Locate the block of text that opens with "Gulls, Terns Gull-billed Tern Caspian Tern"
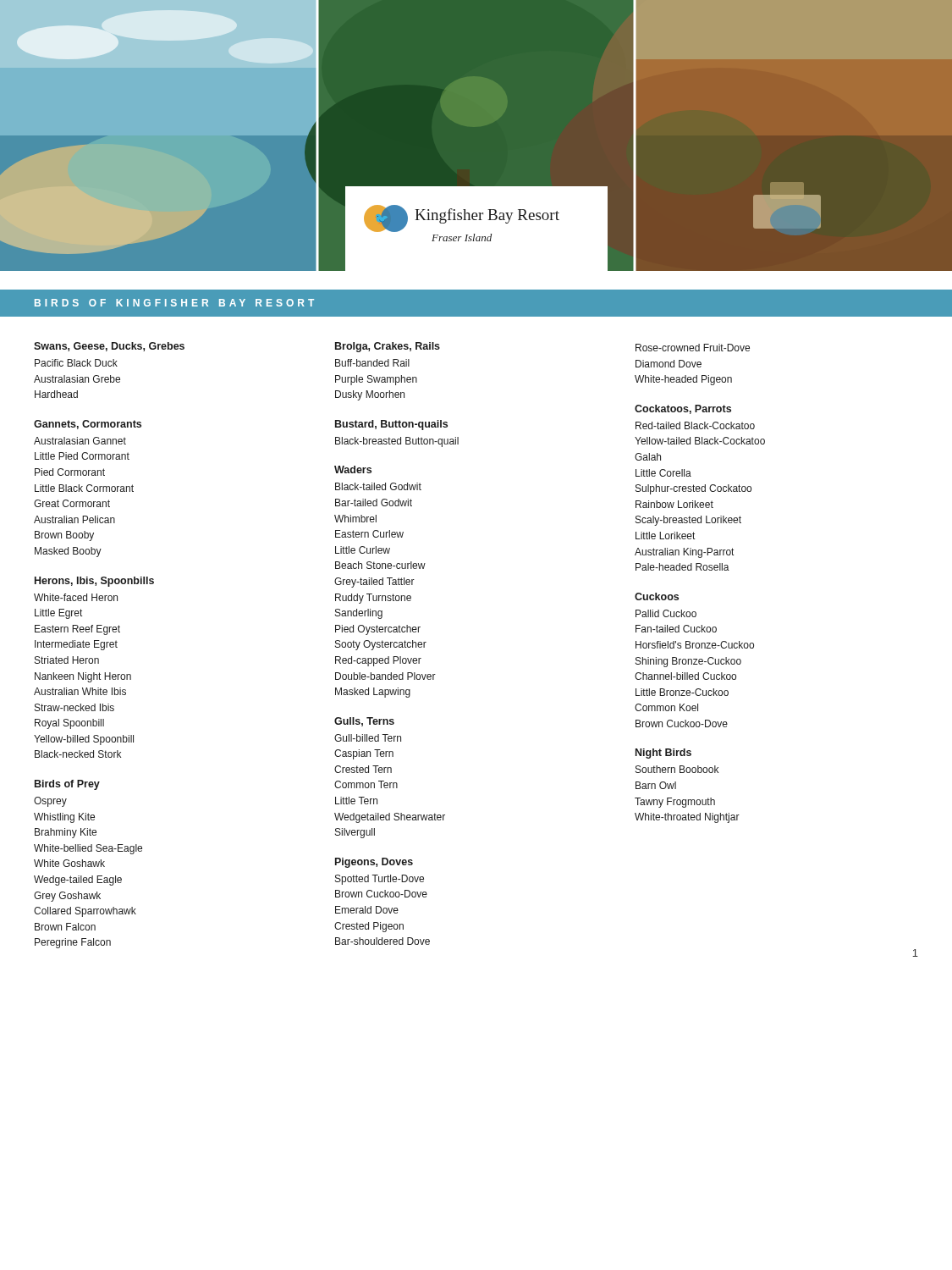Viewport: 952px width, 1270px height. point(364,722)
